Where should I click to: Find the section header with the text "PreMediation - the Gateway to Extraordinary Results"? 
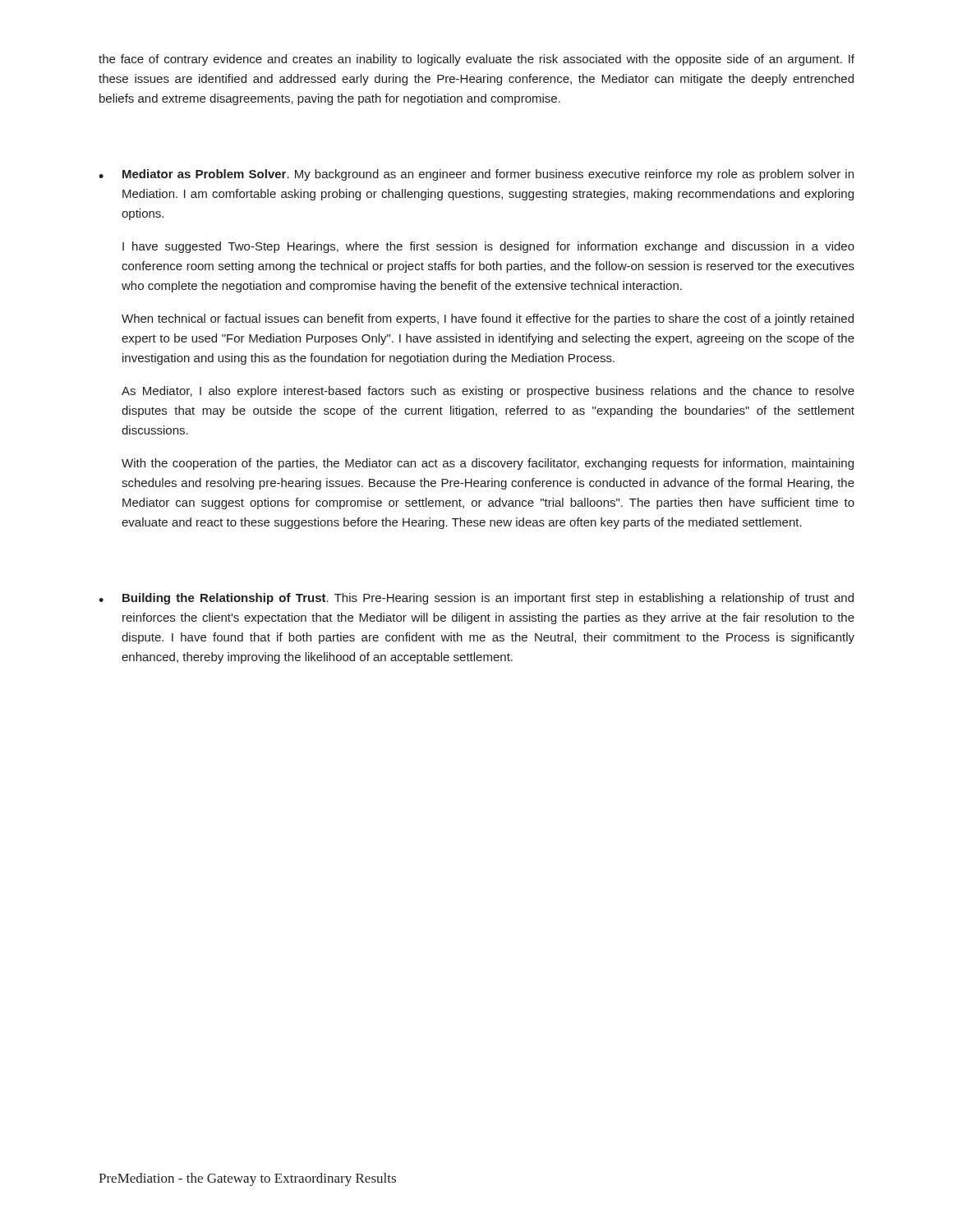[247, 1178]
